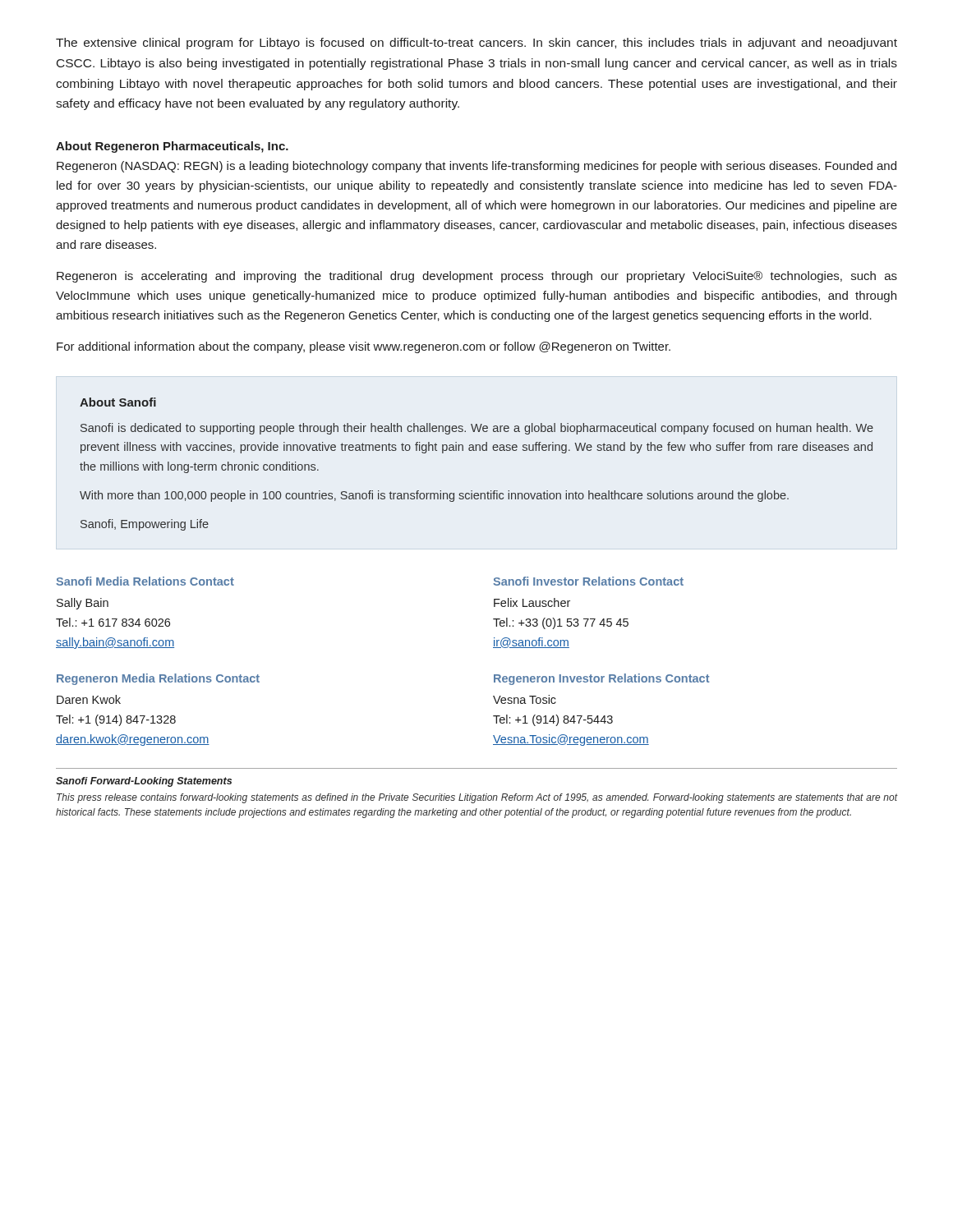Locate the footnote
Image resolution: width=953 pixels, height=1232 pixels.
pos(476,798)
